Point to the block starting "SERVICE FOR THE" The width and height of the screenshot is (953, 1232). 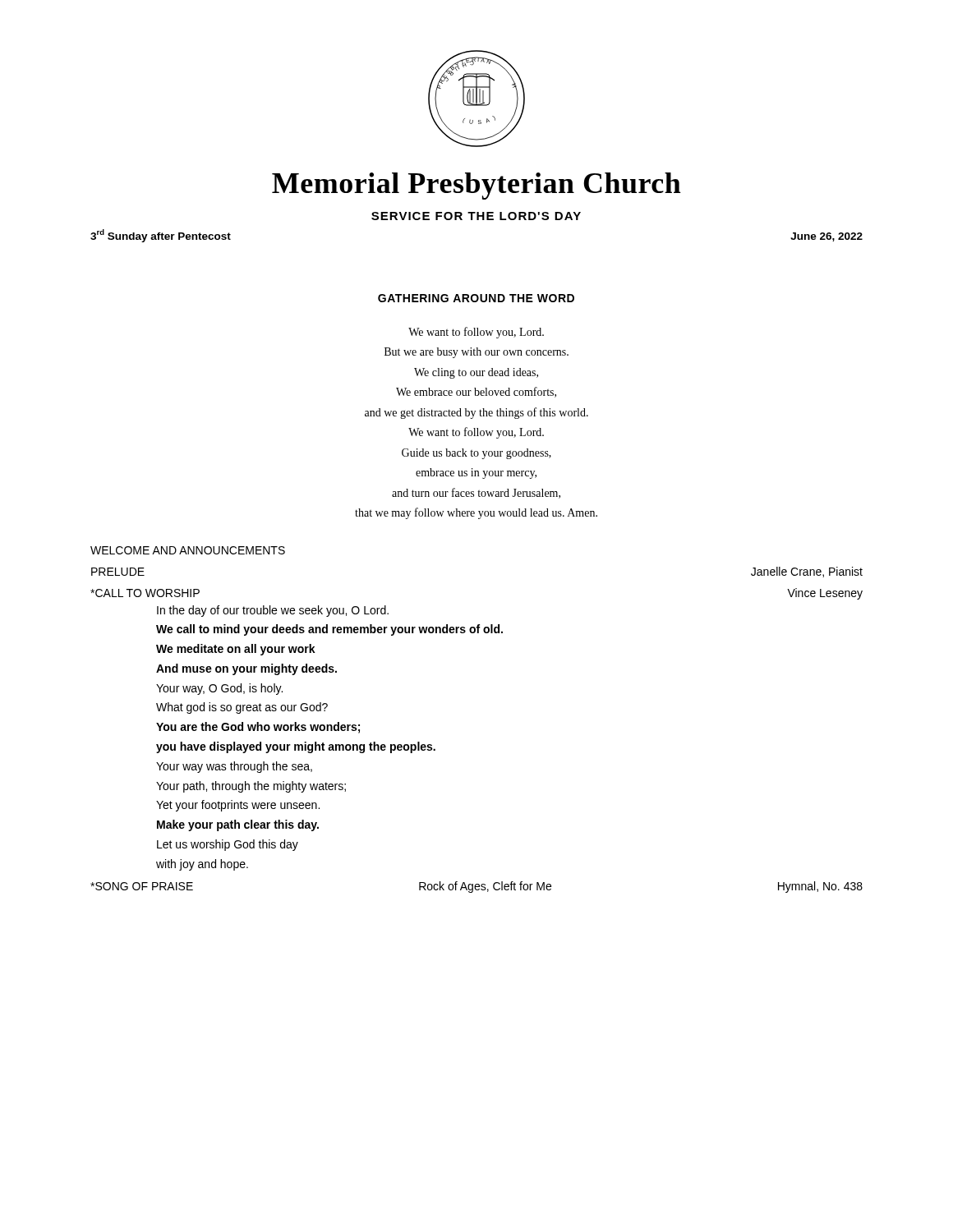coord(476,216)
